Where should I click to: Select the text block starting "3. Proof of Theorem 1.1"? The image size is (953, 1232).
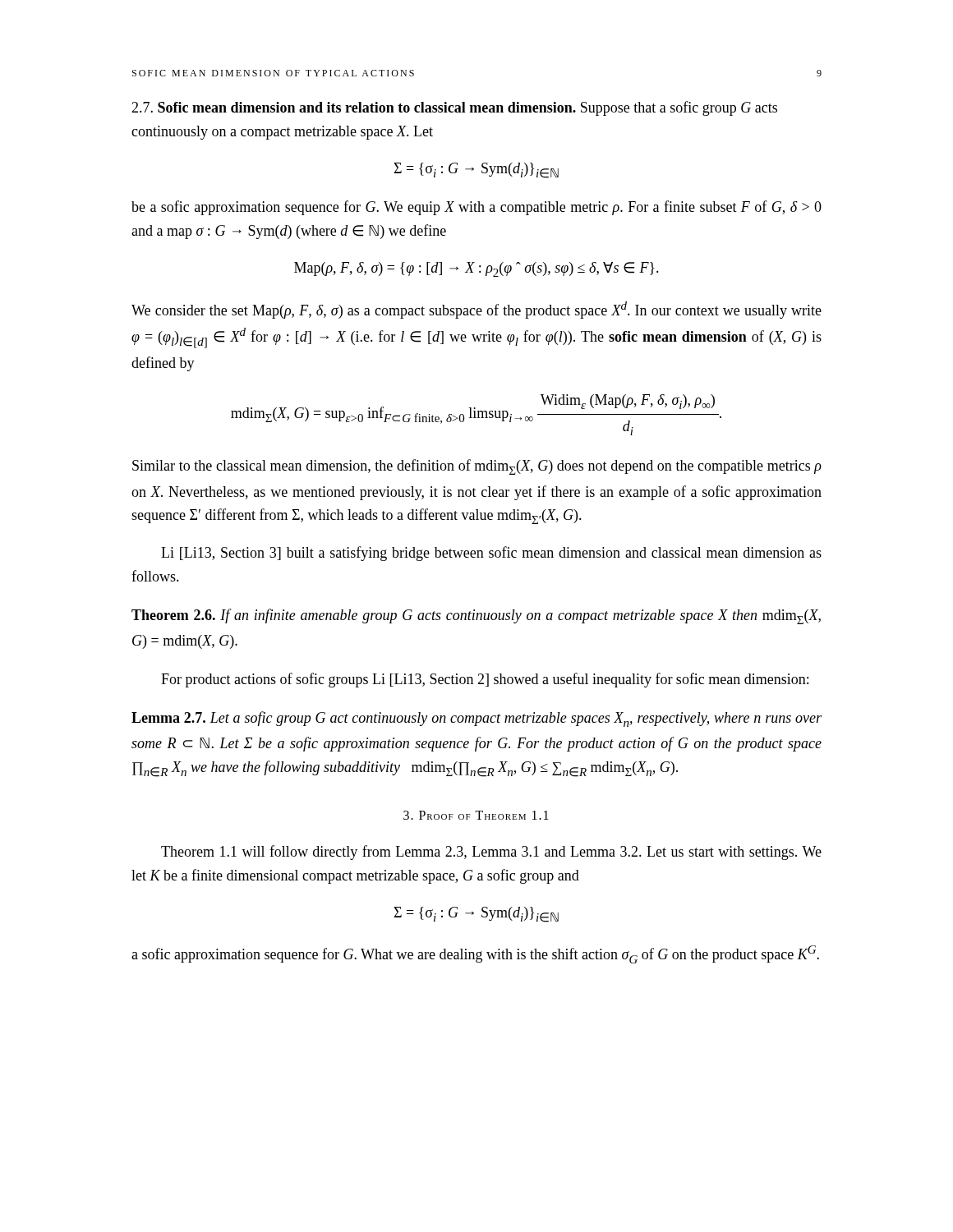tap(476, 815)
